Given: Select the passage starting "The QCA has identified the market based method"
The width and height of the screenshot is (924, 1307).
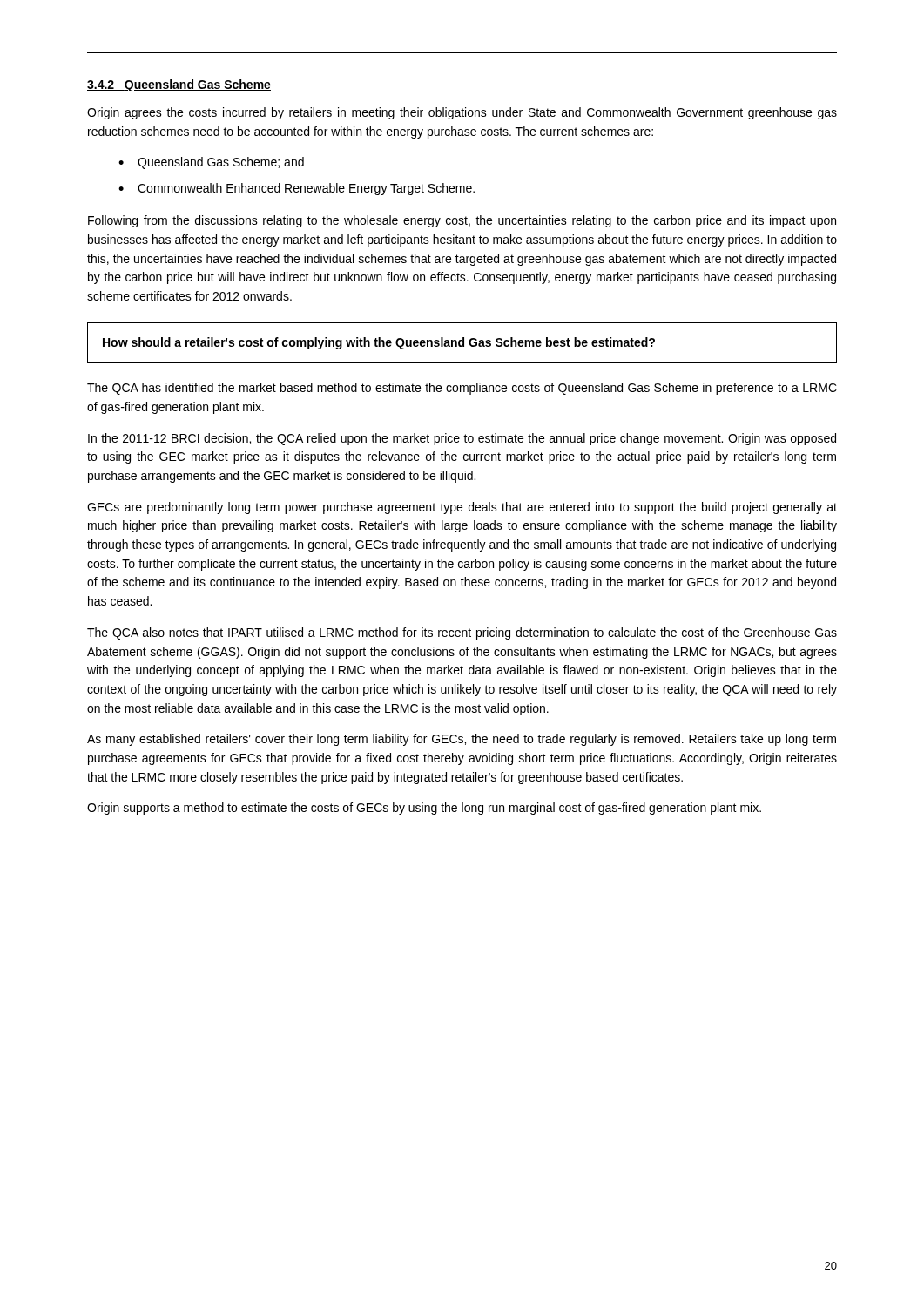Looking at the screenshot, I should click(462, 397).
